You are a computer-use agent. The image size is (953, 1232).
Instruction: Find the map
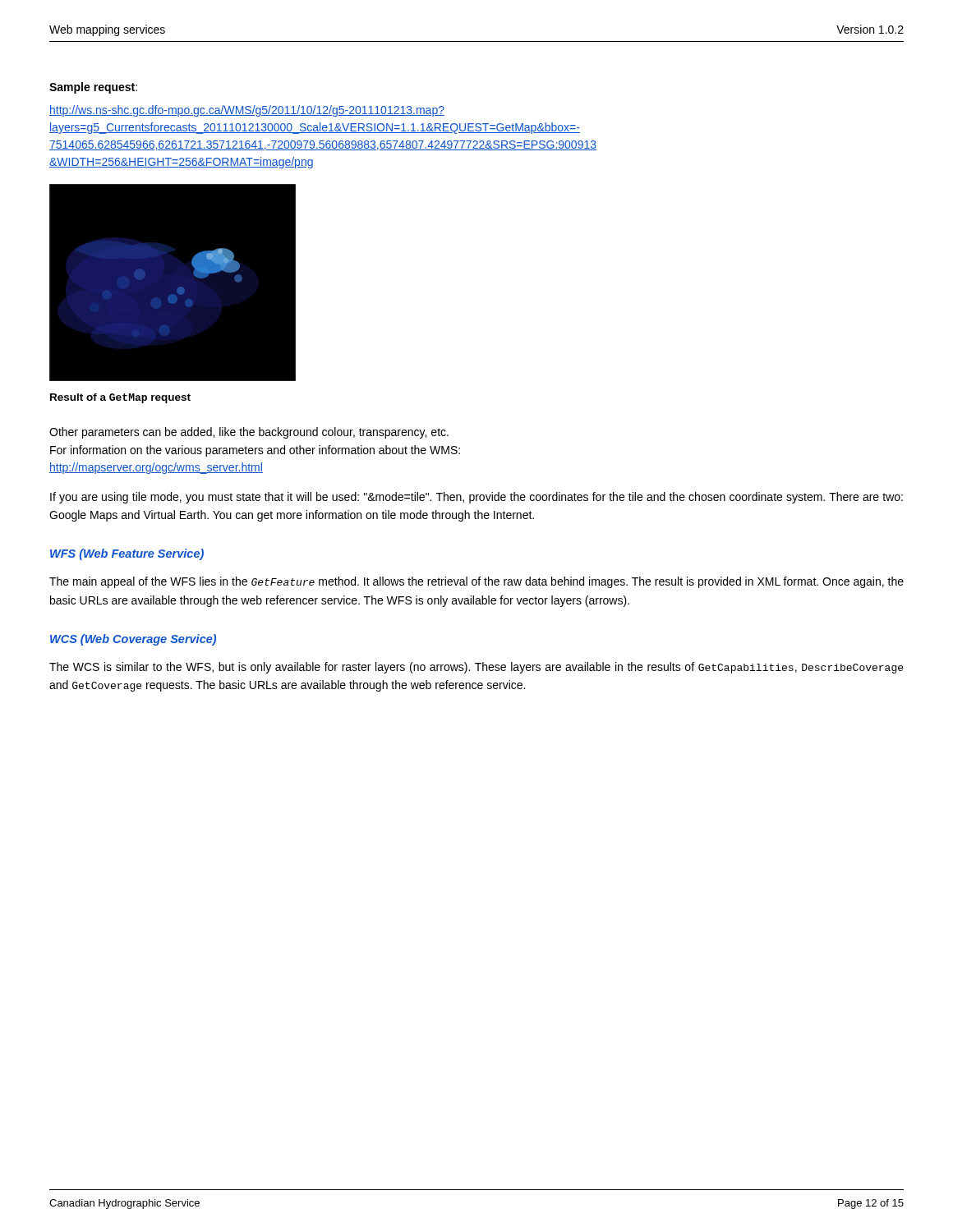click(x=476, y=282)
